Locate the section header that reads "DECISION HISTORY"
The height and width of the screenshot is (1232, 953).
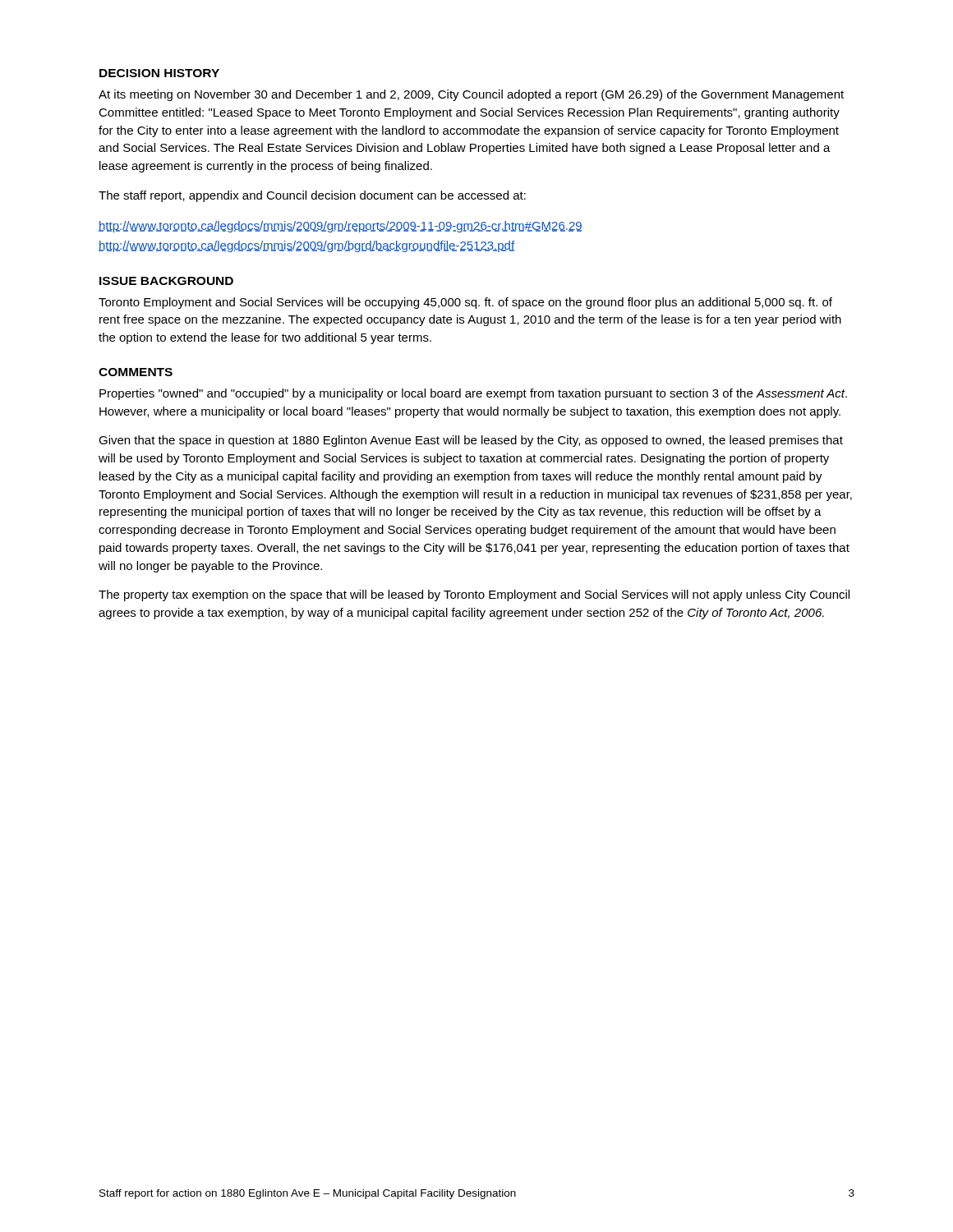point(159,73)
